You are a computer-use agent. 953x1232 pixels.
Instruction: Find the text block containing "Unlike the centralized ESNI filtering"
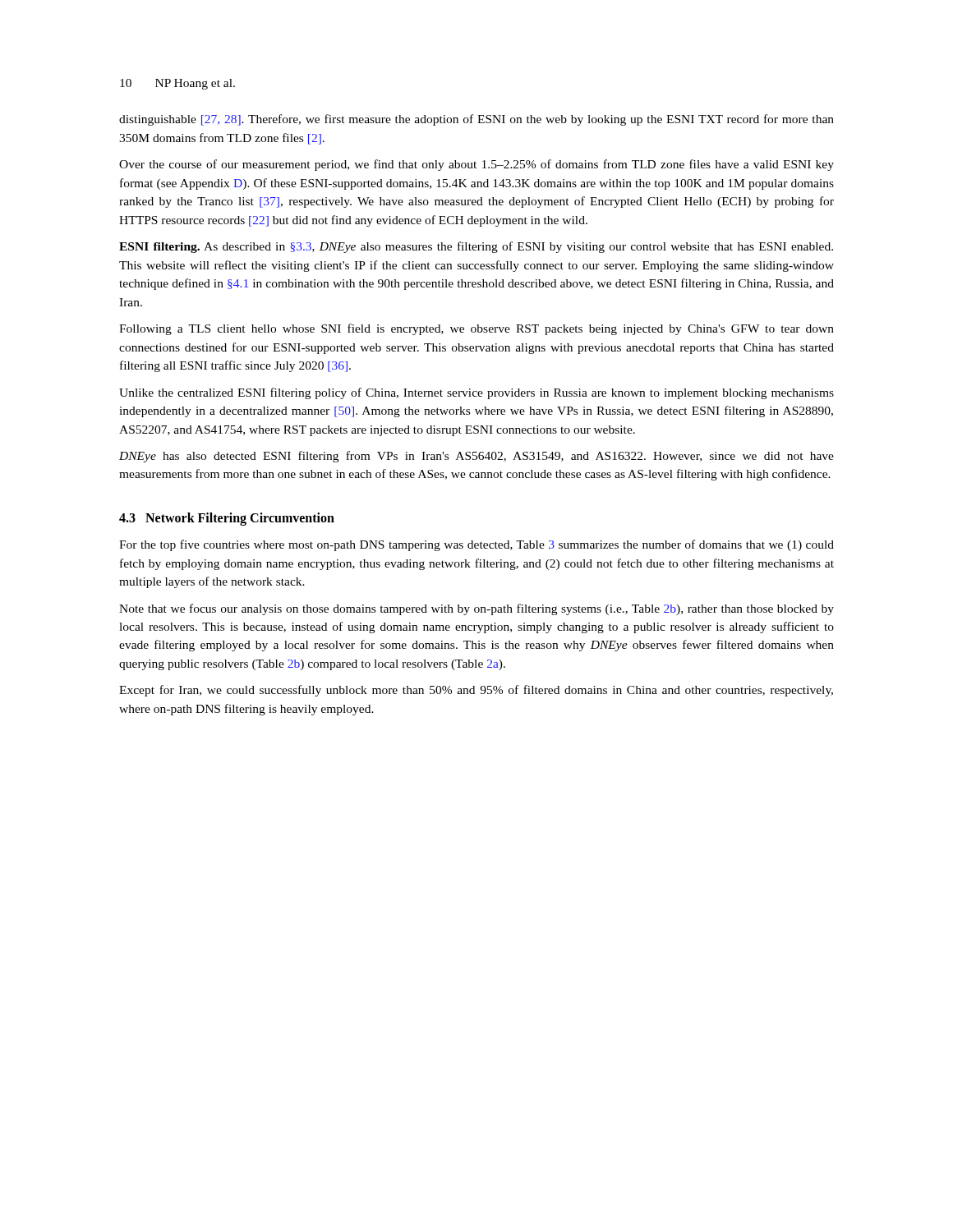tap(476, 411)
